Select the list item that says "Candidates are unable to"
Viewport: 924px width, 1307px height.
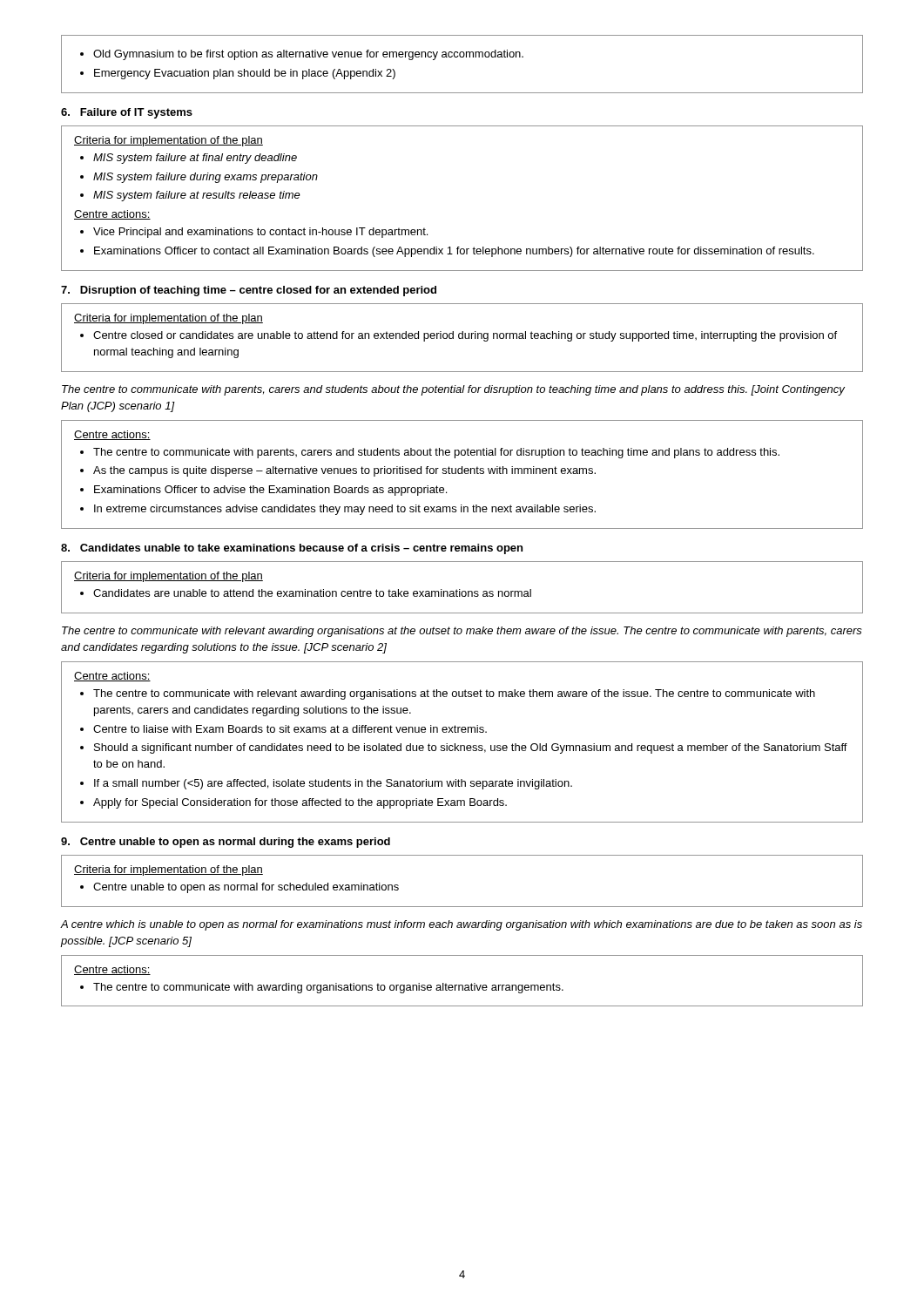click(x=312, y=593)
